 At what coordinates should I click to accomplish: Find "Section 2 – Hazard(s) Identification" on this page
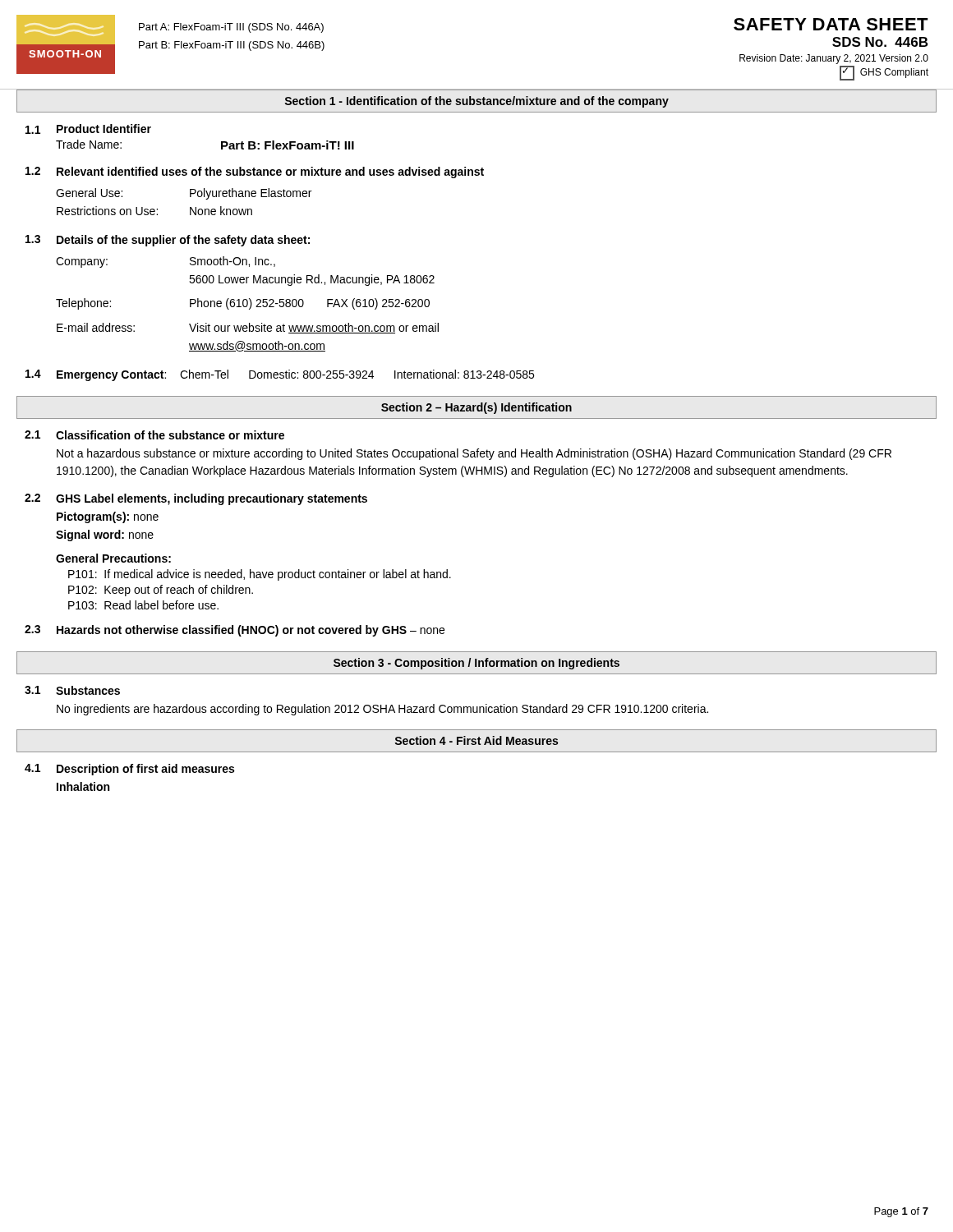pyautogui.click(x=476, y=407)
